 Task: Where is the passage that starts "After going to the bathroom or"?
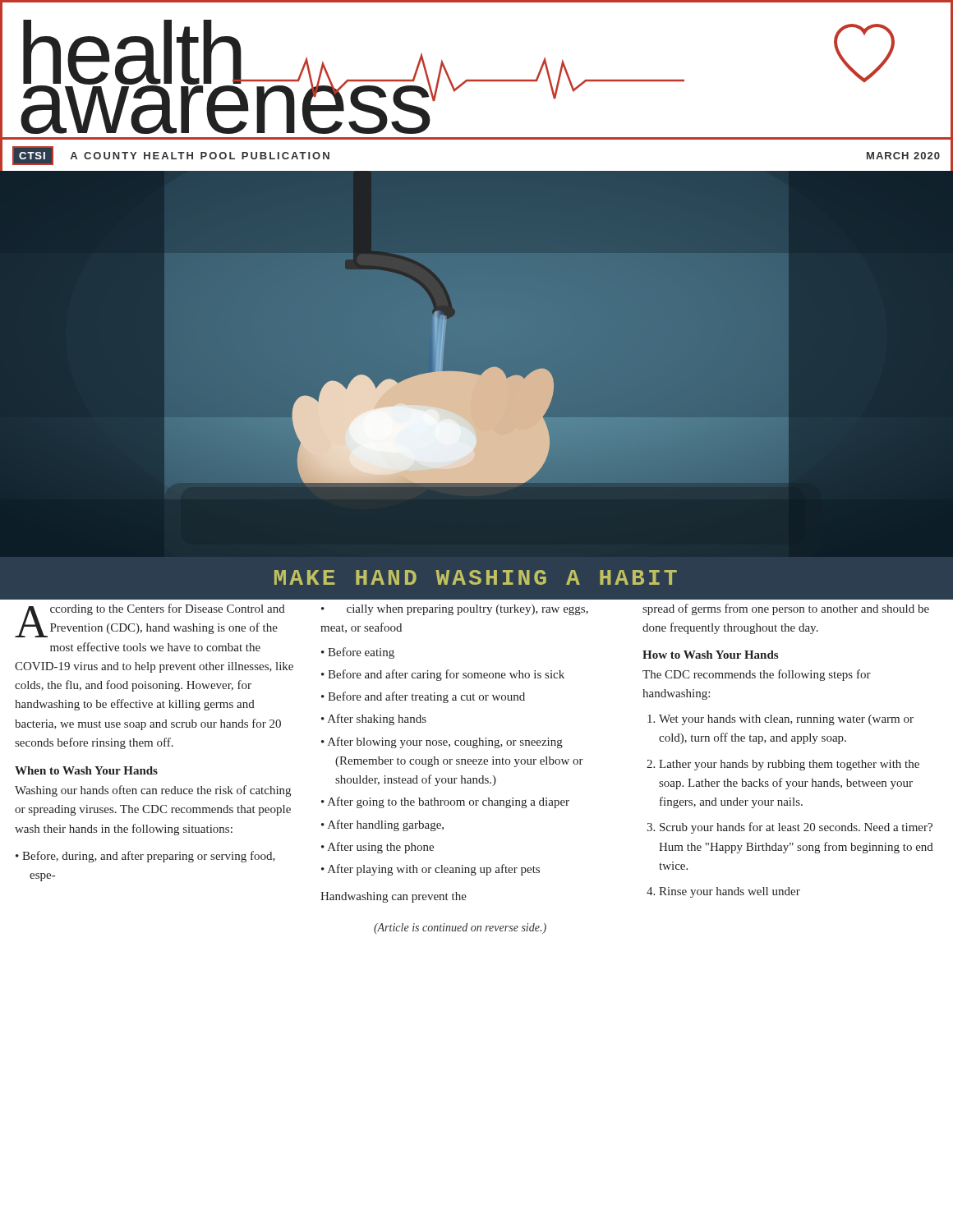448,802
